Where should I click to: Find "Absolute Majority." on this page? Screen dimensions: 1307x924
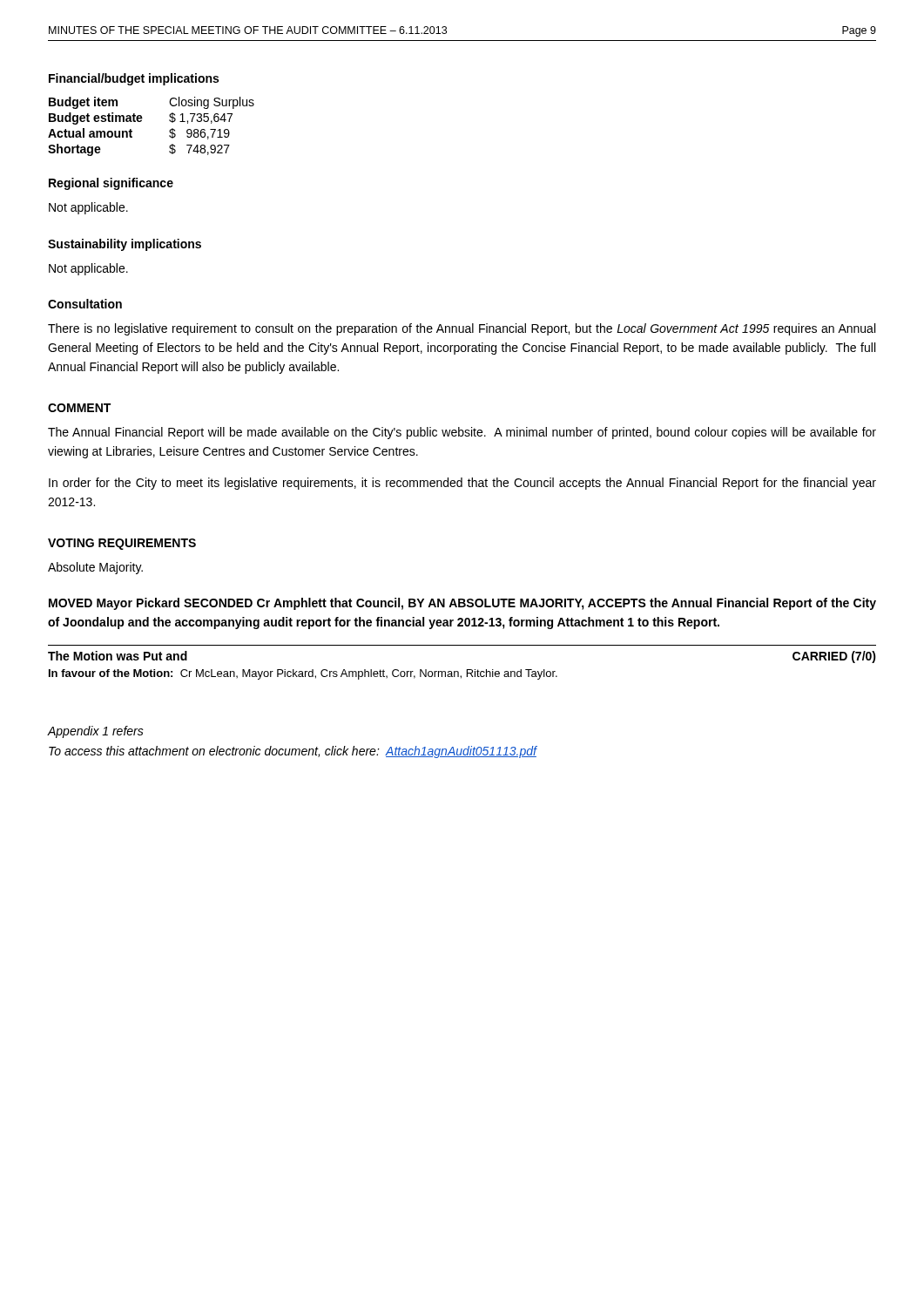(x=96, y=567)
